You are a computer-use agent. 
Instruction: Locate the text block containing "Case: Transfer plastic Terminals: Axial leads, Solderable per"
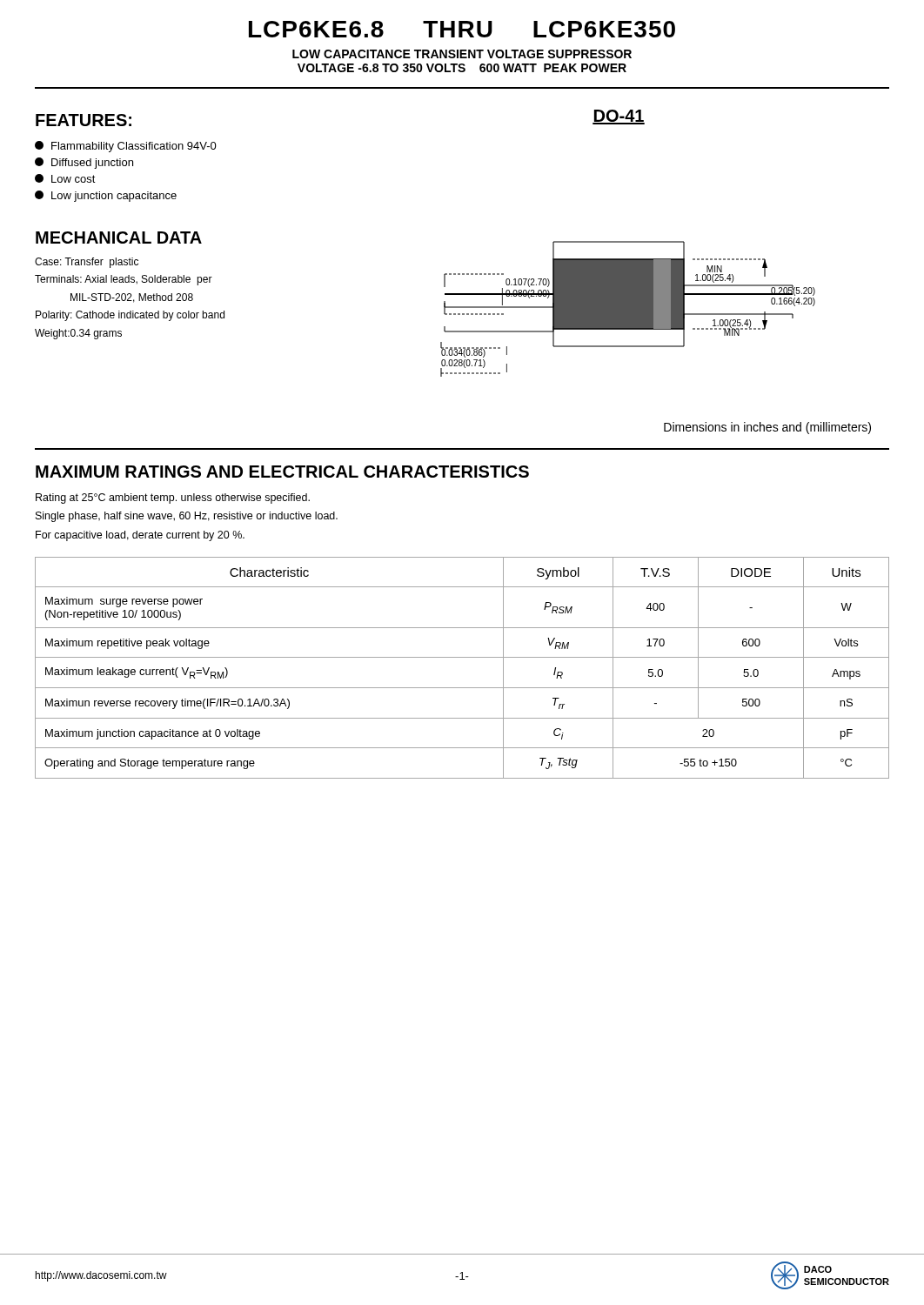point(130,297)
